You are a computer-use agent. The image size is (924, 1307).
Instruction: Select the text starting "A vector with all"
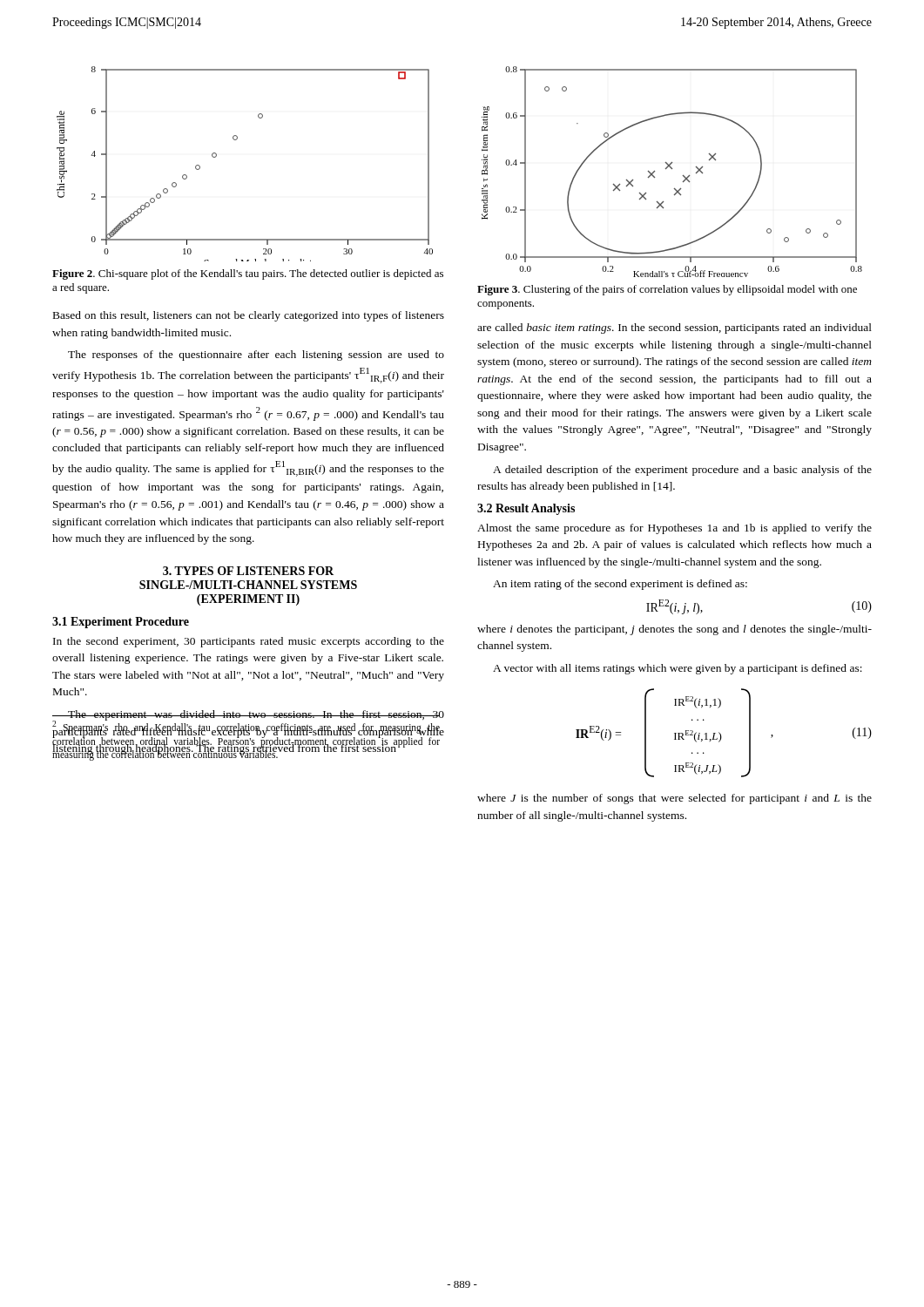pyautogui.click(x=678, y=668)
